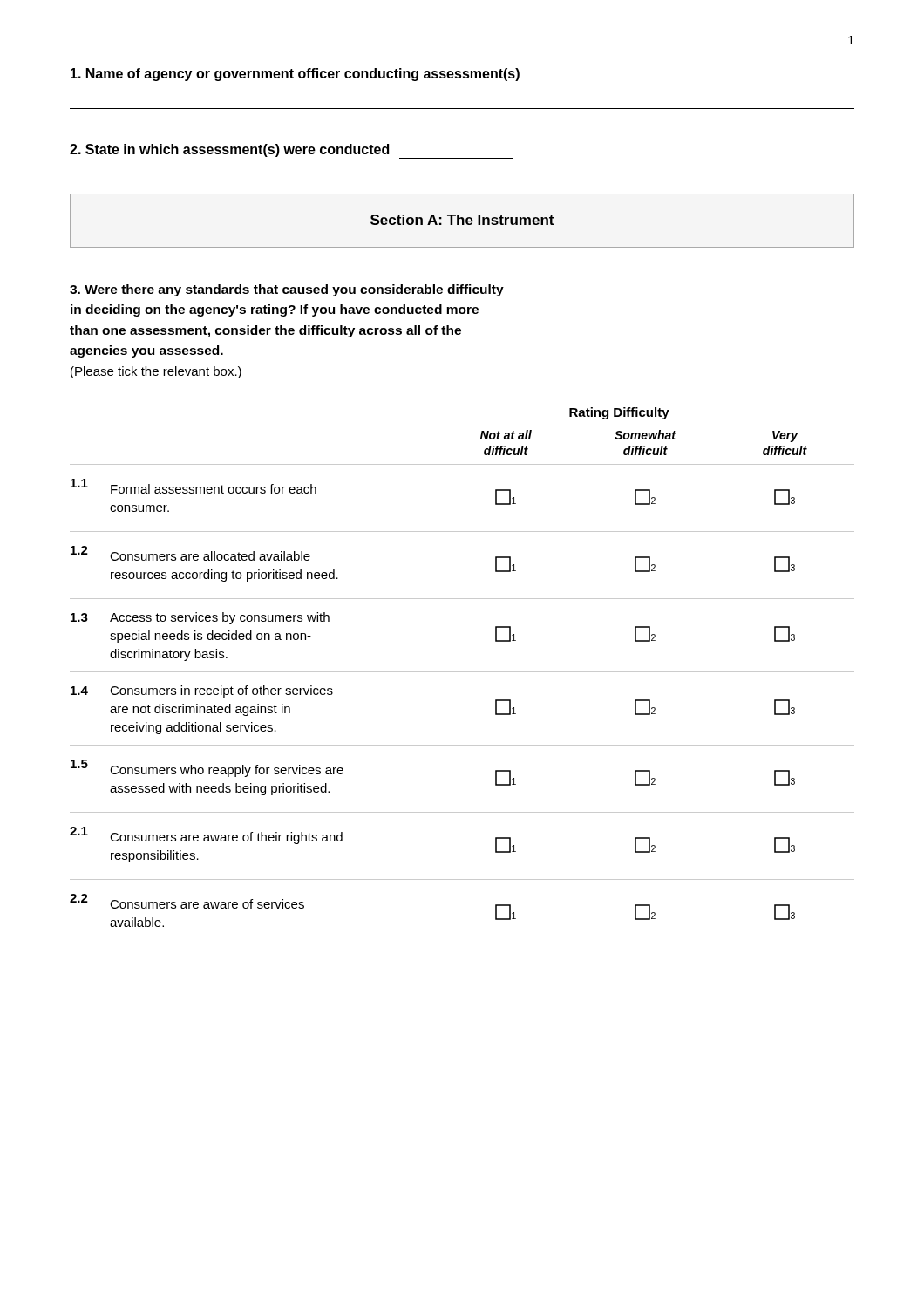Locate the text block starting "Section A: The Instrument"

point(462,220)
